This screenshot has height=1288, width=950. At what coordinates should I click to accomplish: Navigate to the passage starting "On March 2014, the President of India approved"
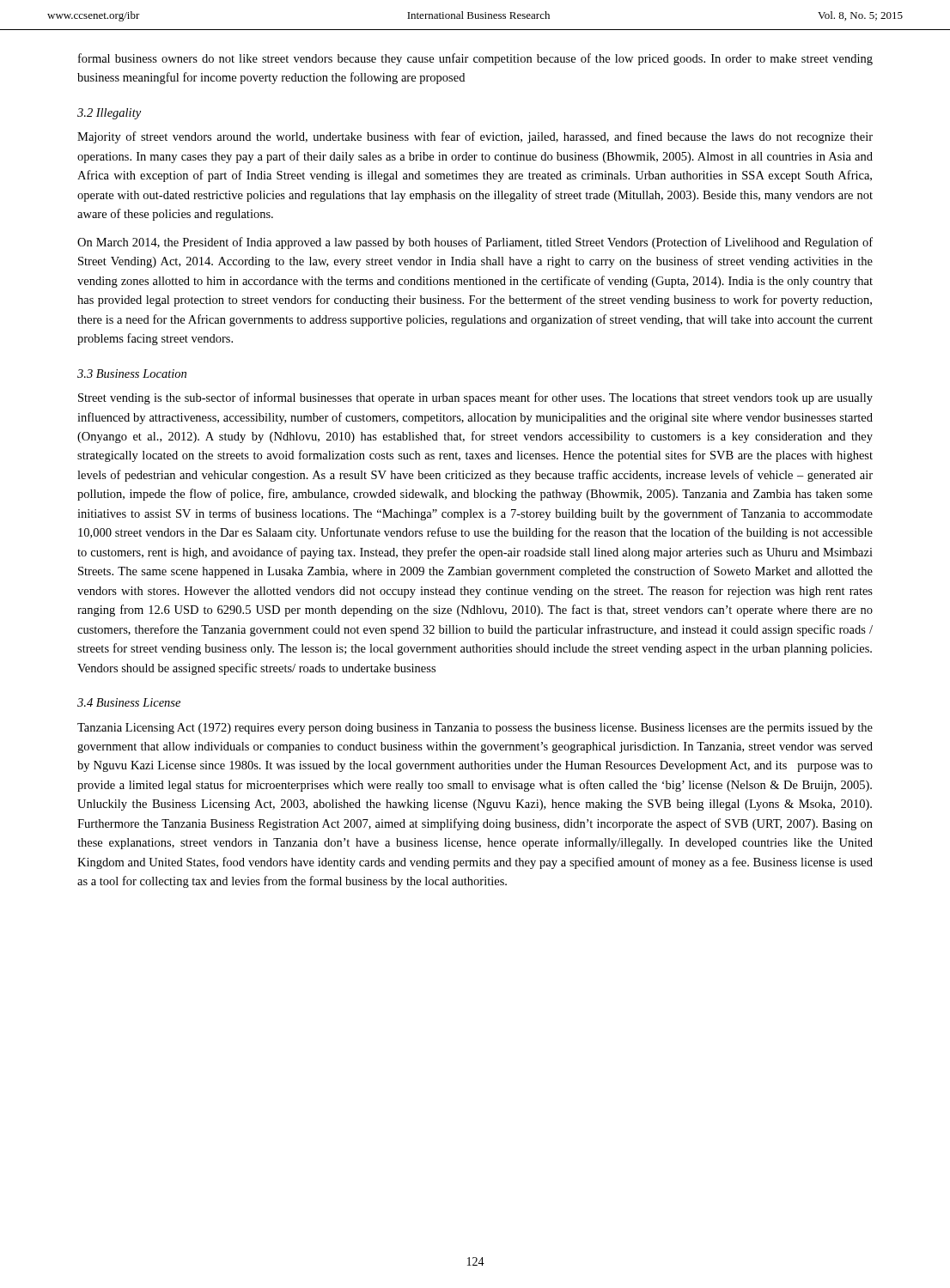475,290
